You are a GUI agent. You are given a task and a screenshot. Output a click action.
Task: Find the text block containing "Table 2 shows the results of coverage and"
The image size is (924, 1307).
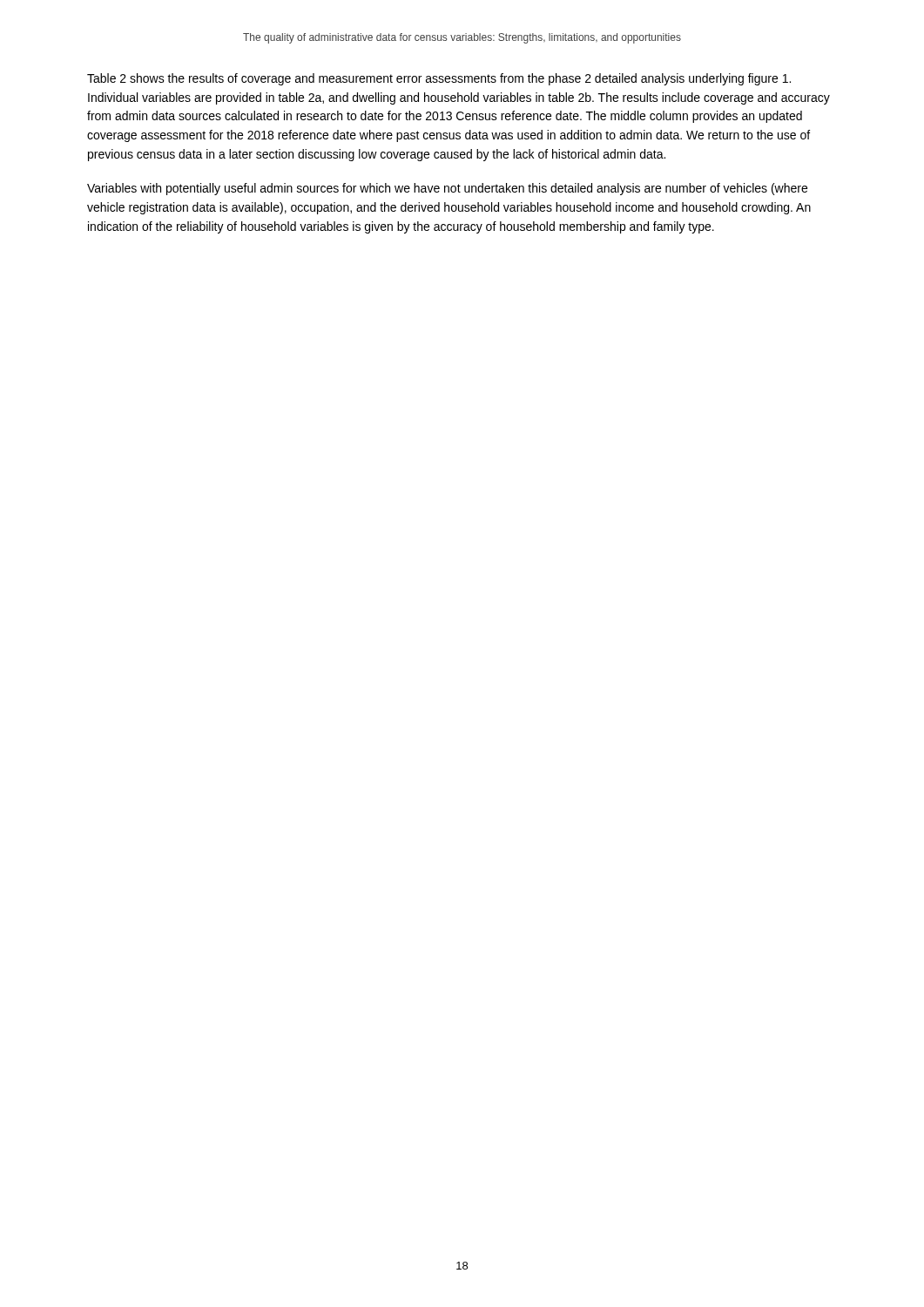(462, 153)
